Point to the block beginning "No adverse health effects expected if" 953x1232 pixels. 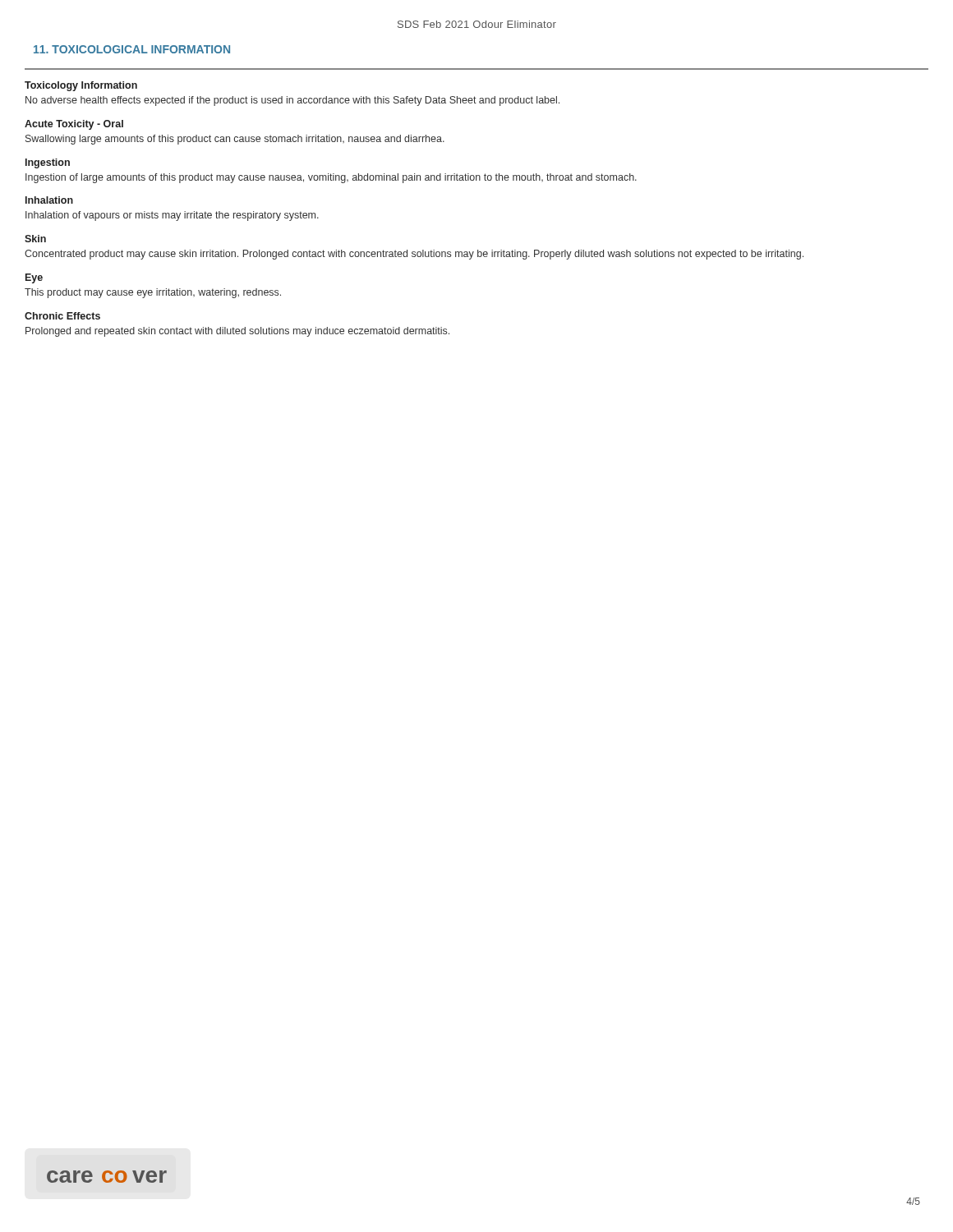click(293, 100)
